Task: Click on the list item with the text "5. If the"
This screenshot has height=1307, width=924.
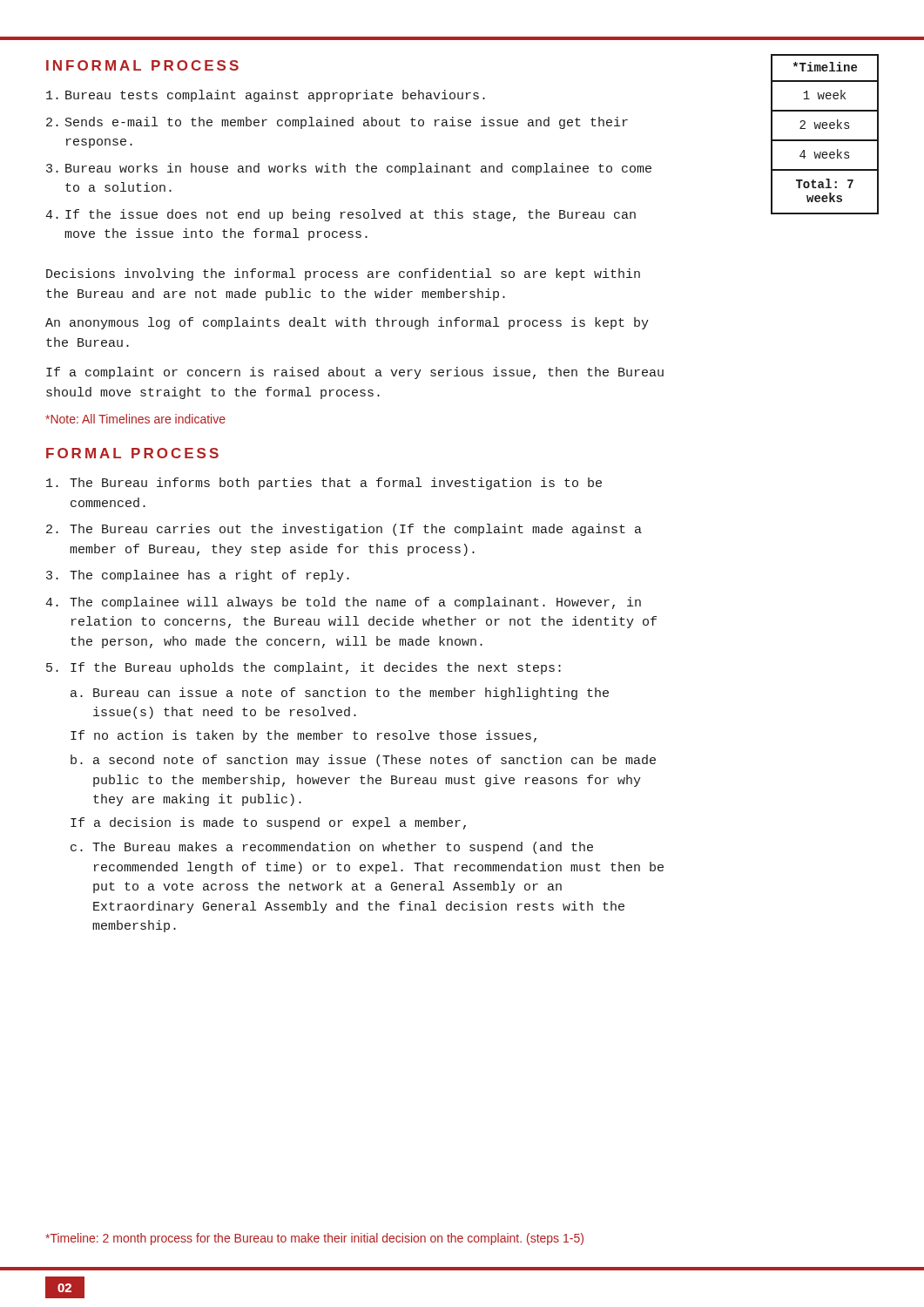Action: 304,668
